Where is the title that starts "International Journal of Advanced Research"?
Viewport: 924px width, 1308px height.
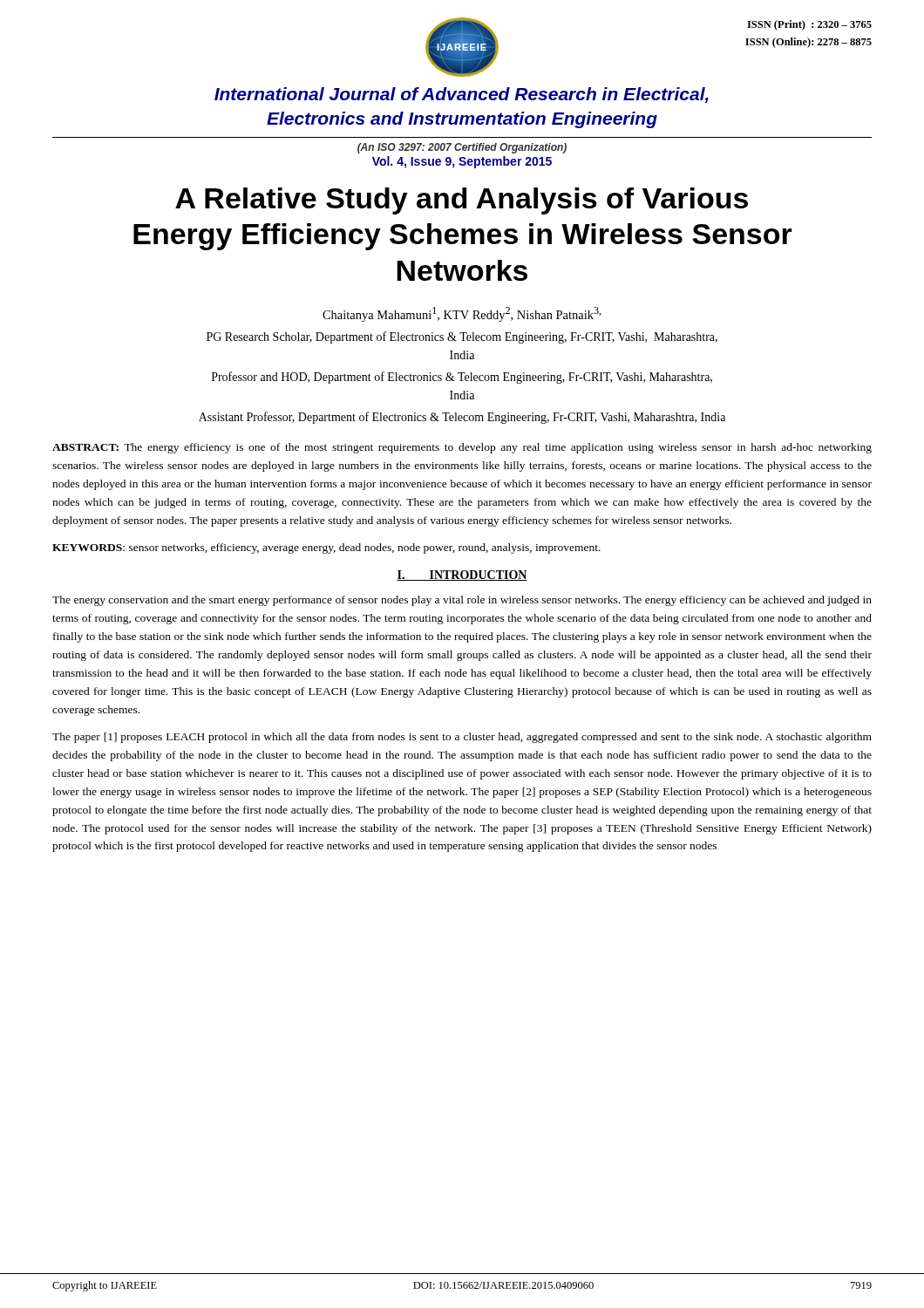pyautogui.click(x=462, y=106)
